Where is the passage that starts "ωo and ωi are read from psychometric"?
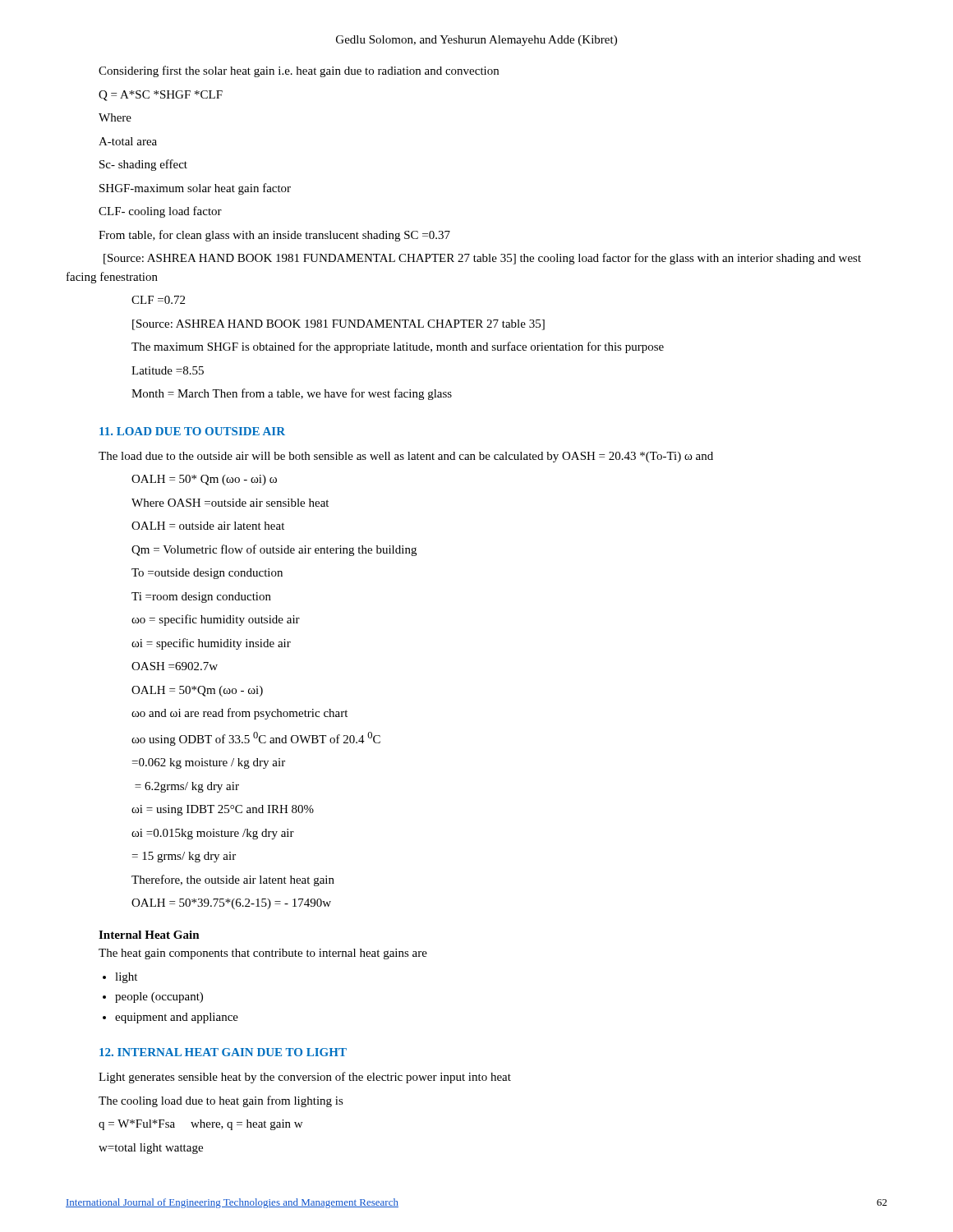Viewport: 953px width, 1232px height. (x=240, y=713)
